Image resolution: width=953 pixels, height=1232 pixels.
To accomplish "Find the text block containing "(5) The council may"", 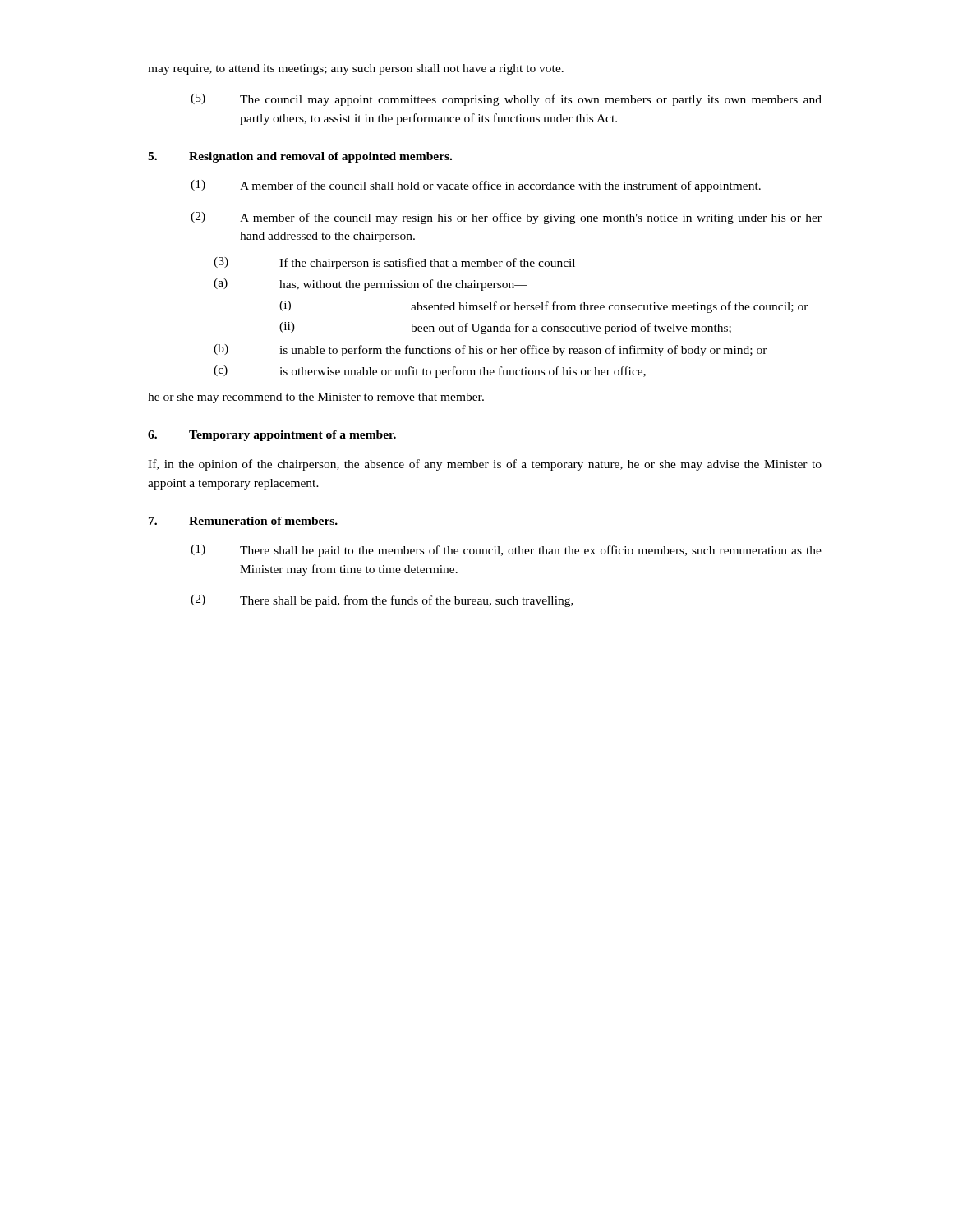I will pyautogui.click(x=485, y=109).
